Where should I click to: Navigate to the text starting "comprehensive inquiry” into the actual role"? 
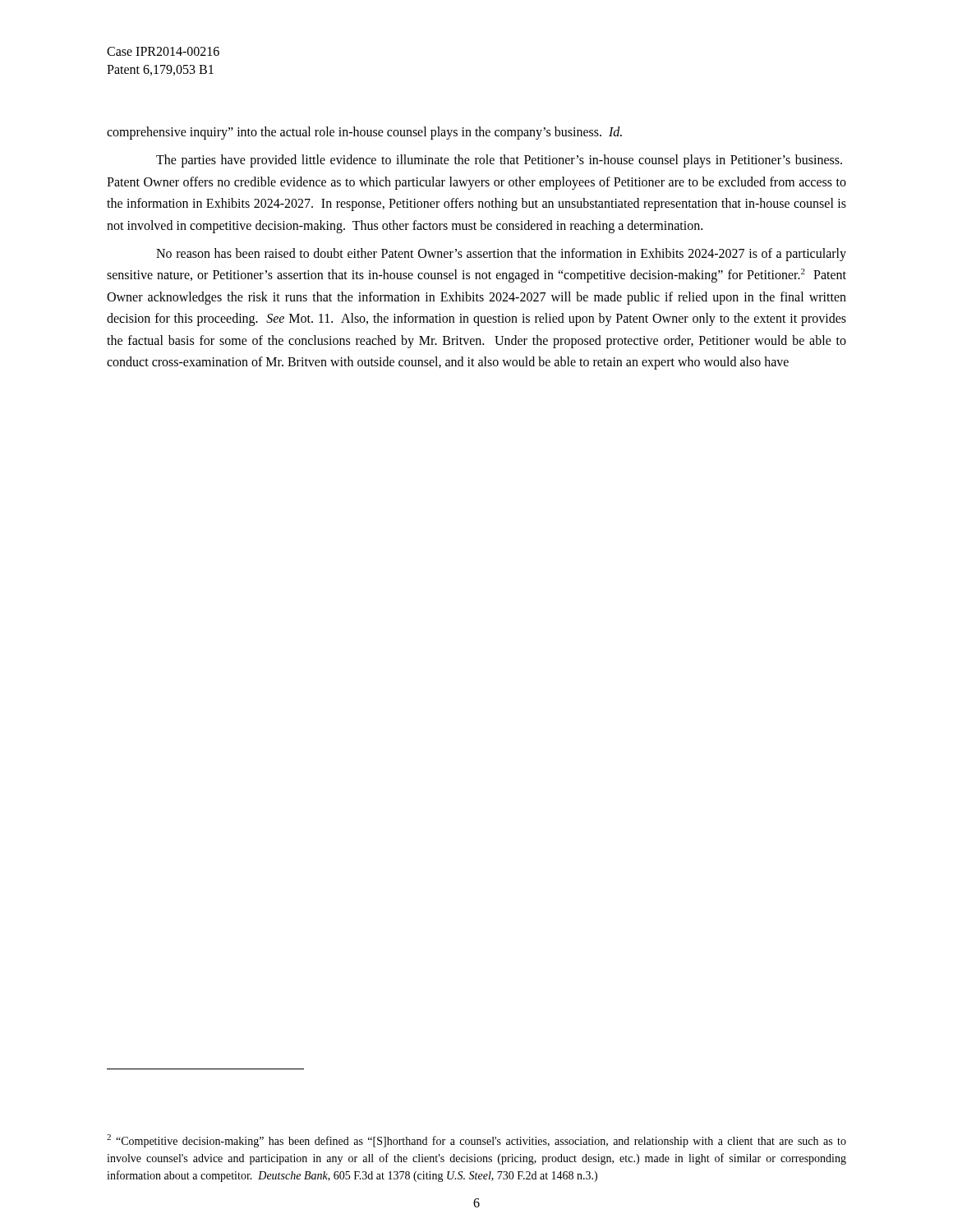pos(476,247)
